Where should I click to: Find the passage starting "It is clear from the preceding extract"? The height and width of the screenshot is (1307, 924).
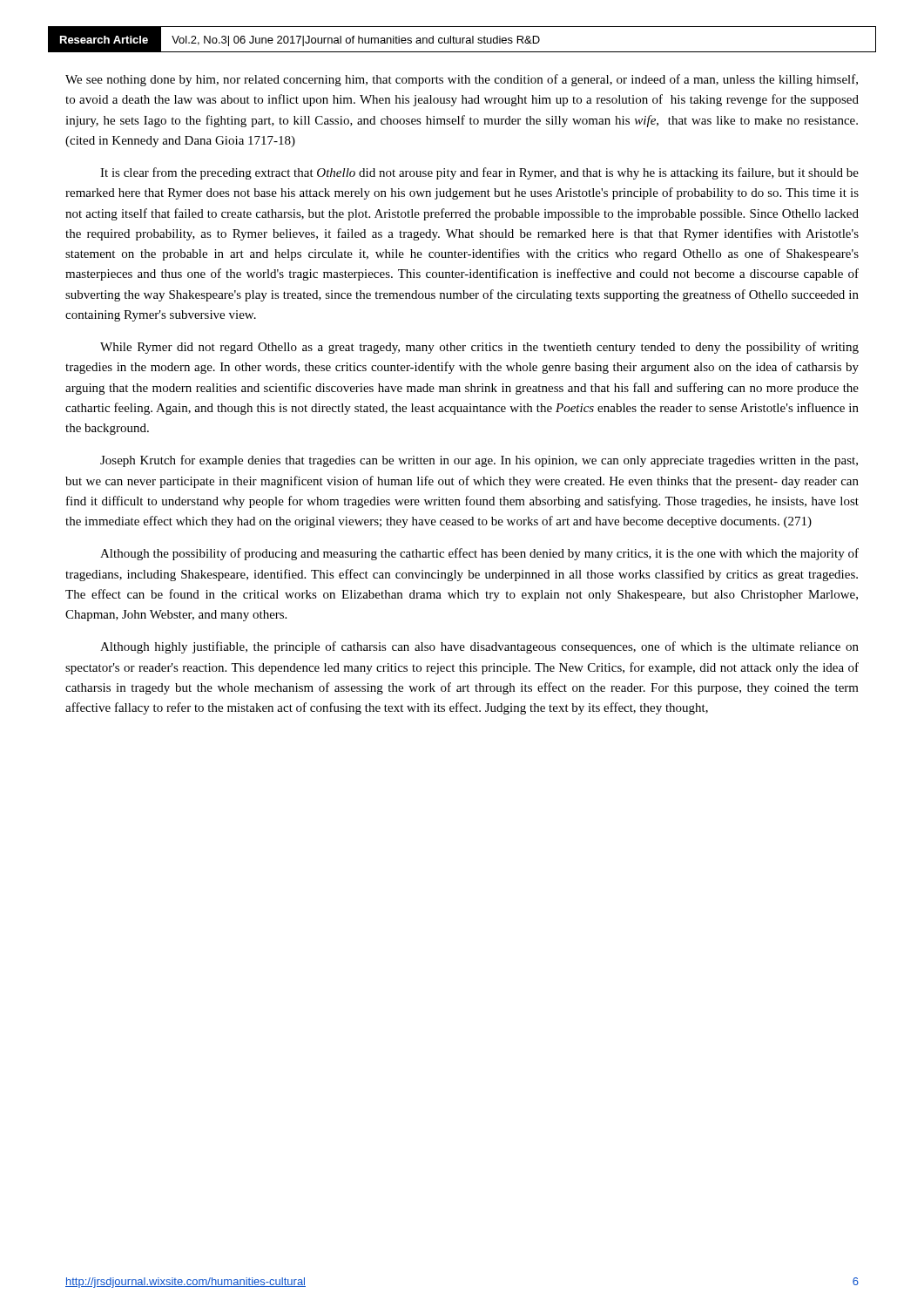point(462,243)
